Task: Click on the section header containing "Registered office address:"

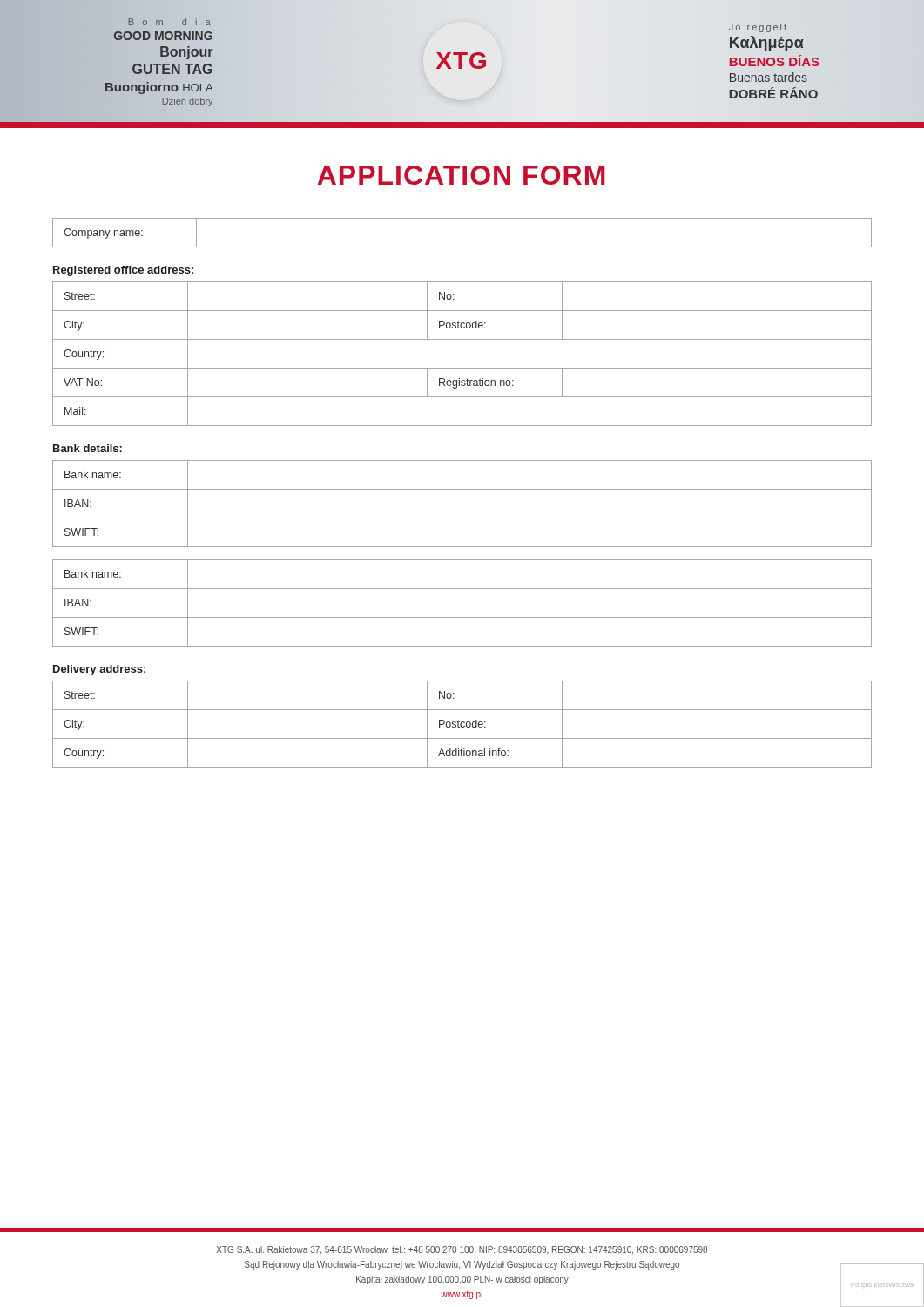Action: [x=123, y=270]
